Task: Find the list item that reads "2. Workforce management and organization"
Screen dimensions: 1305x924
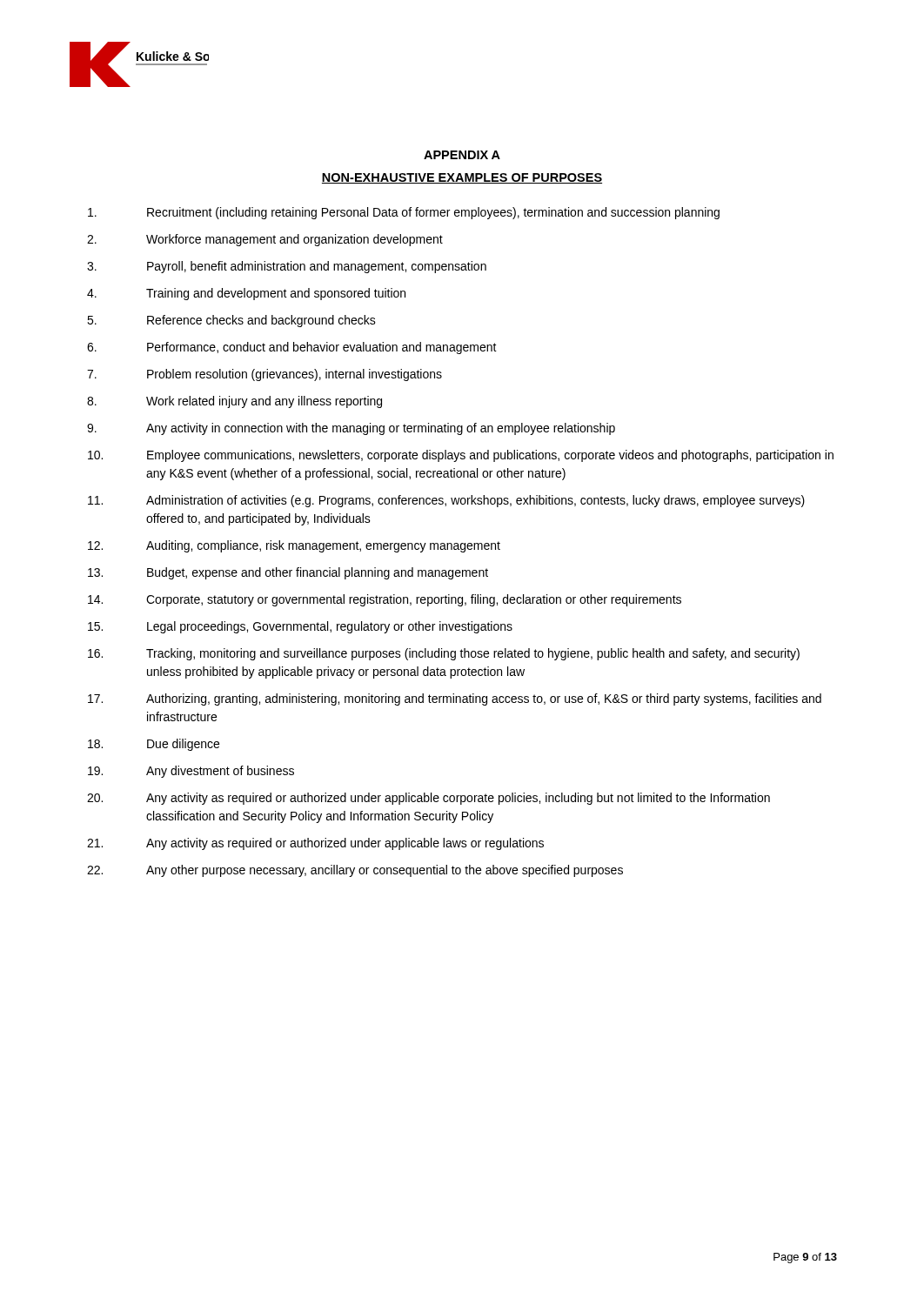Action: click(265, 240)
